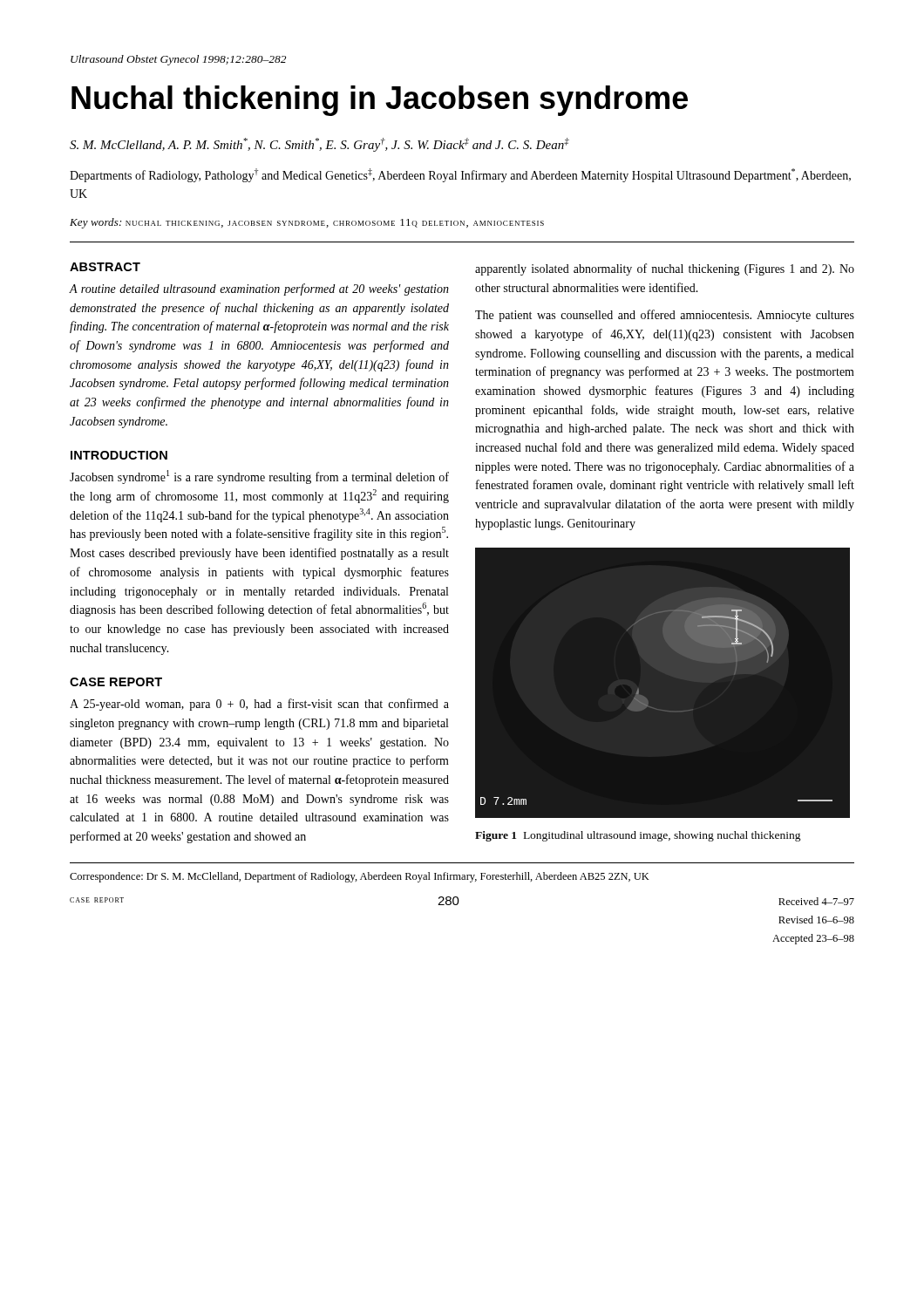Locate the block of text that opens with "A 25-year-old woman, para 0 + 0,"
The image size is (924, 1308).
[x=259, y=771]
